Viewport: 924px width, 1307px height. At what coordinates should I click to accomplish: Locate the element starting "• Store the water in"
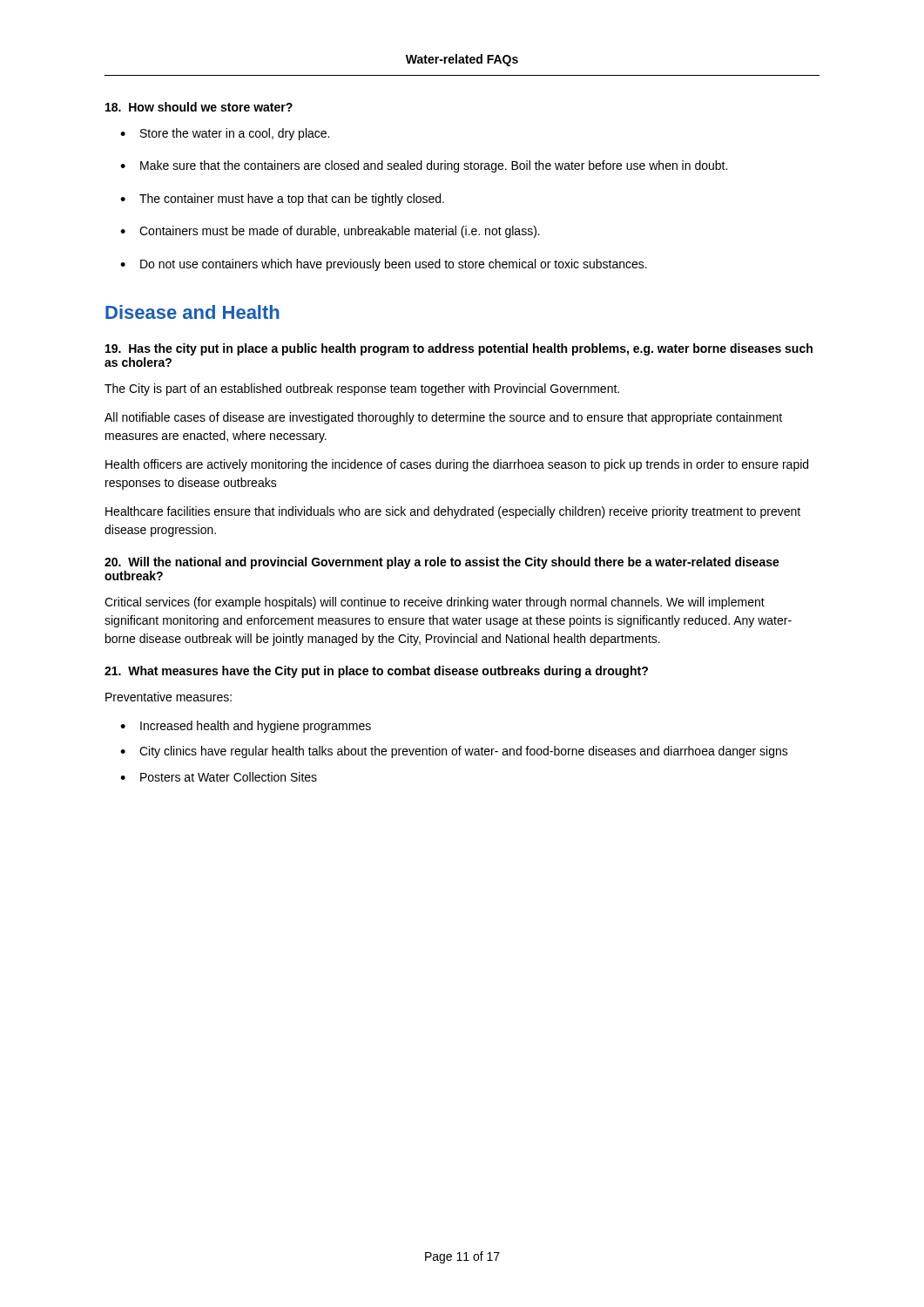(x=225, y=134)
